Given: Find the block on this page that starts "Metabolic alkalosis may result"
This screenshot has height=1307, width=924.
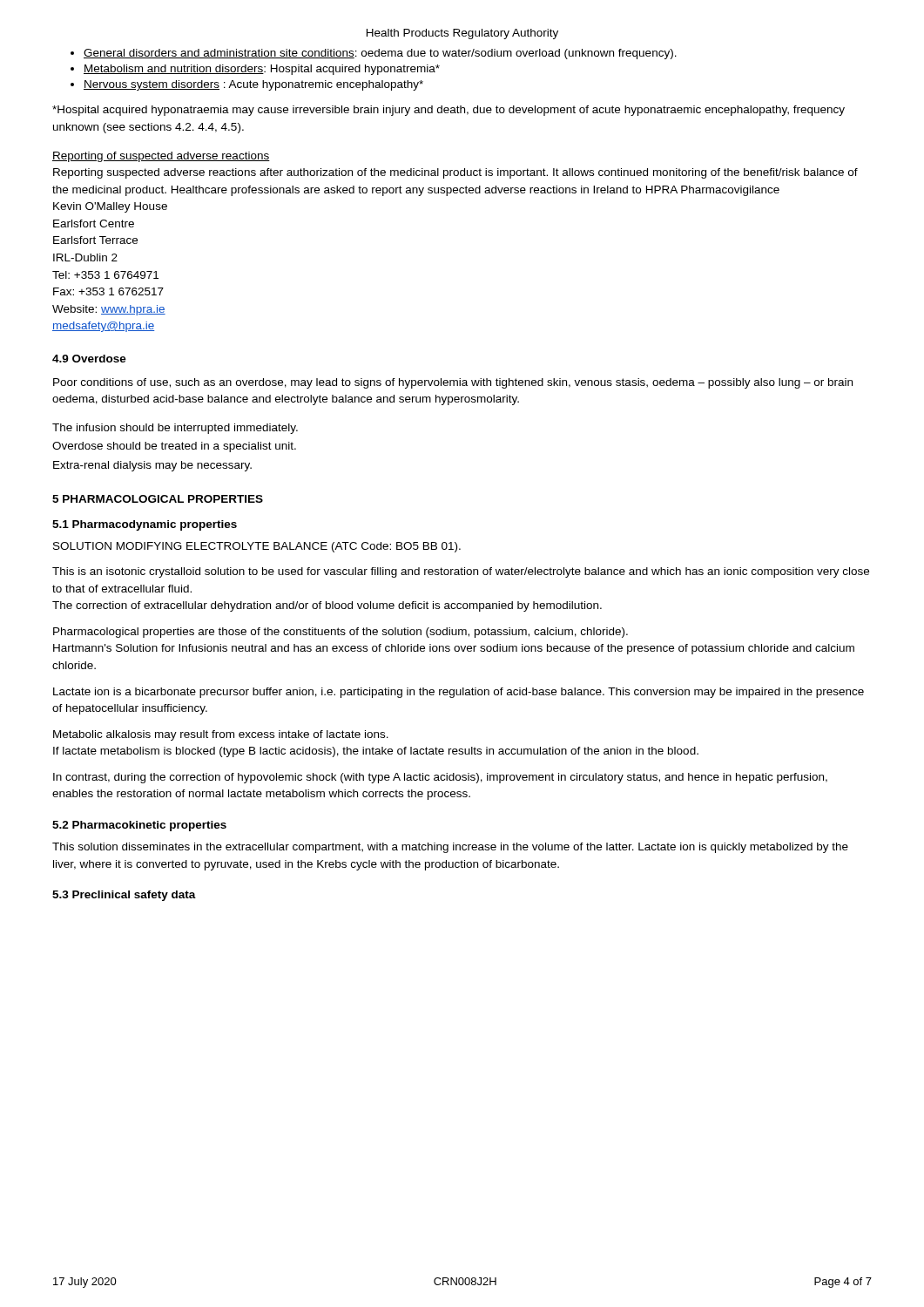Looking at the screenshot, I should pos(376,742).
